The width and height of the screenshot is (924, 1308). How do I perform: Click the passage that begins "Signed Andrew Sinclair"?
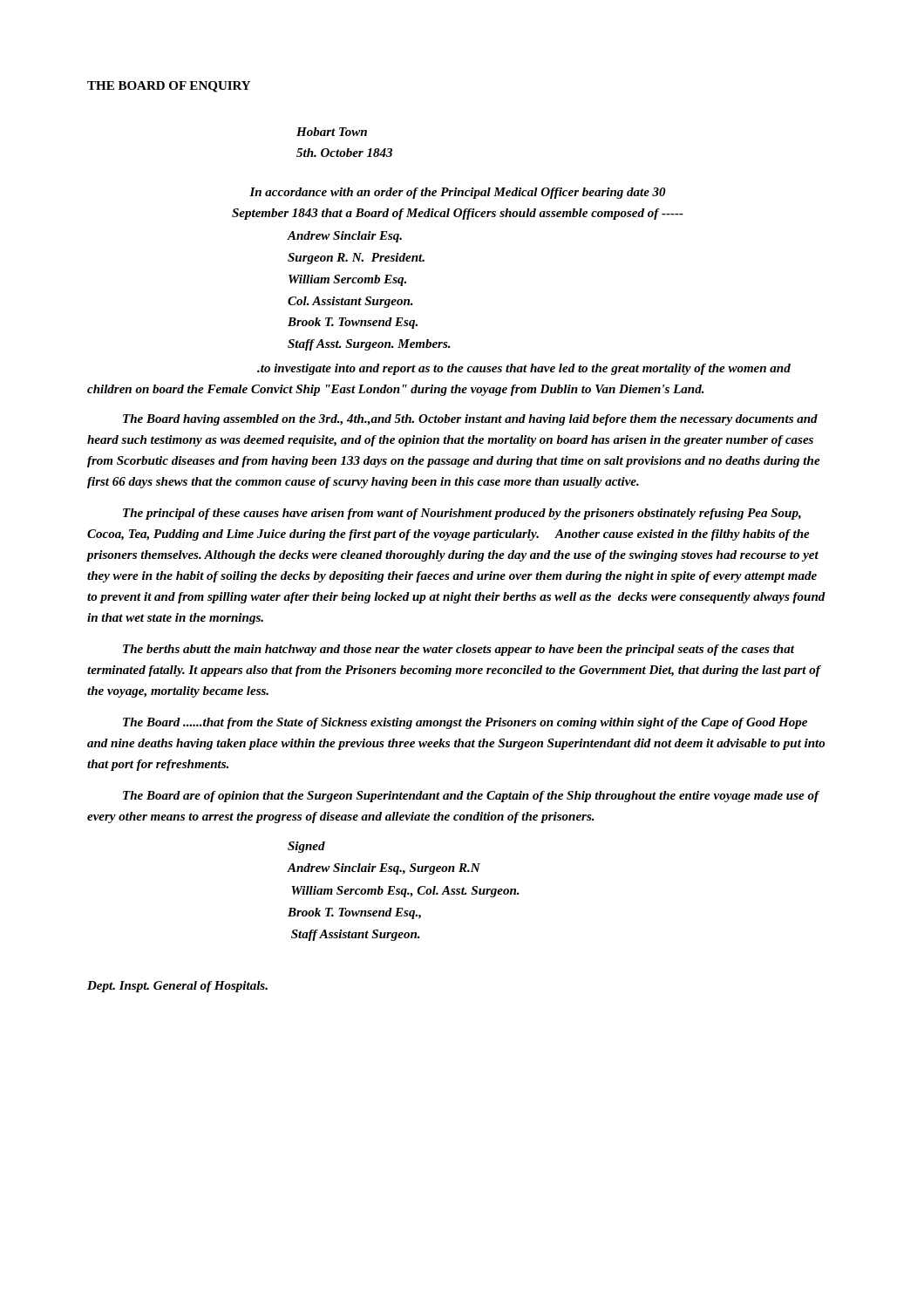pyautogui.click(x=404, y=890)
